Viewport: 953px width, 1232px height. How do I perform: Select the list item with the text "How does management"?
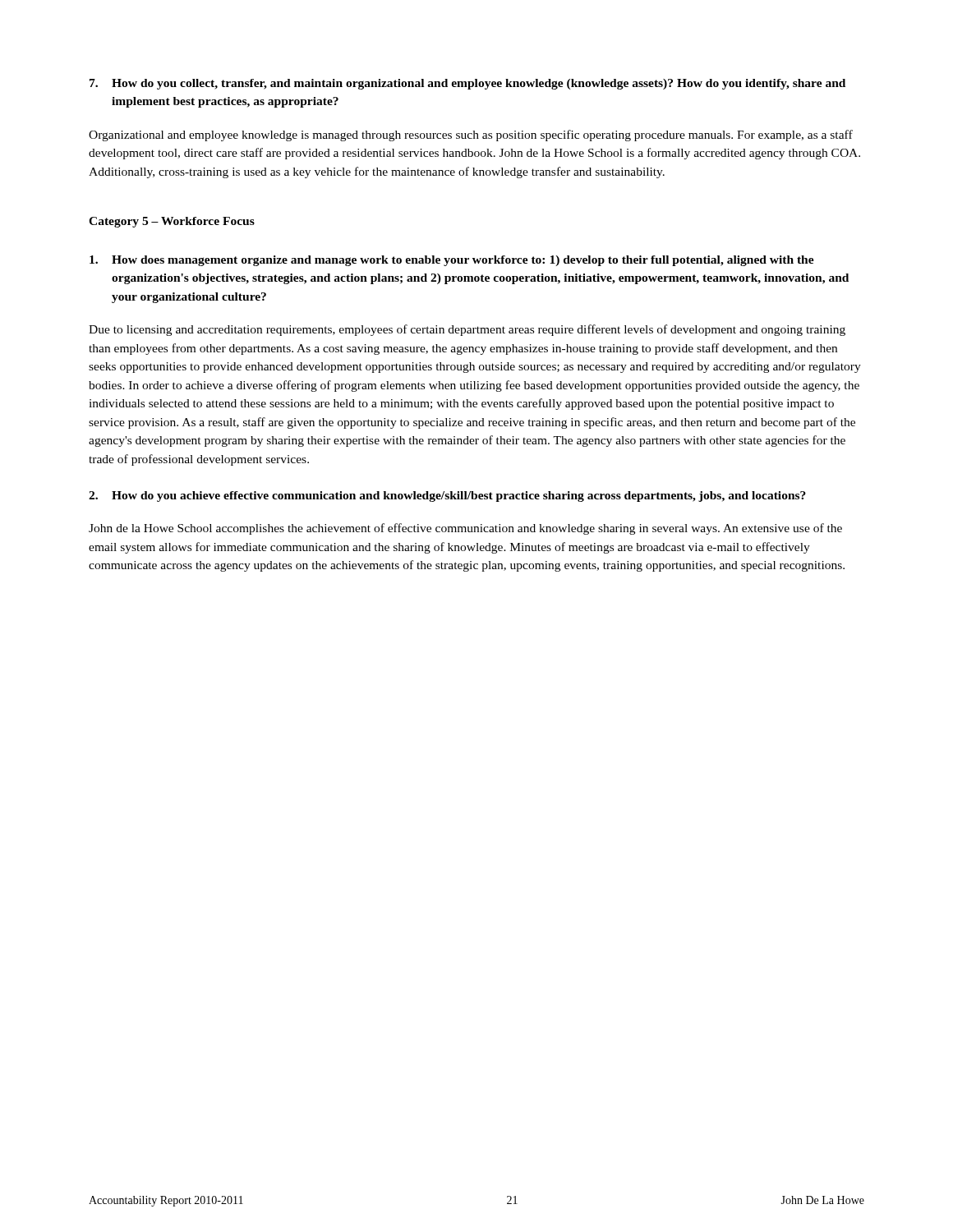tap(476, 278)
